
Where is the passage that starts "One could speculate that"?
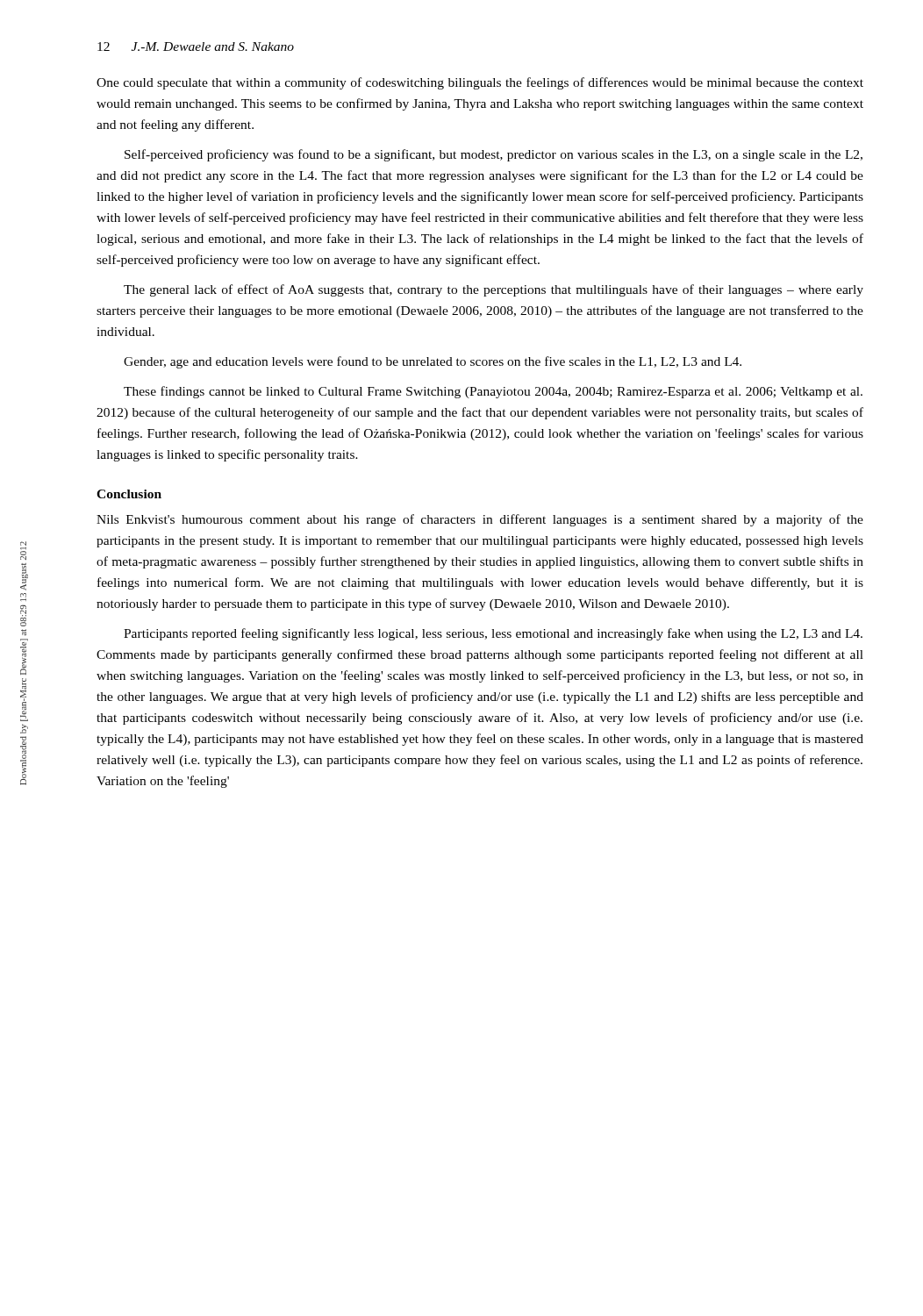[x=480, y=104]
